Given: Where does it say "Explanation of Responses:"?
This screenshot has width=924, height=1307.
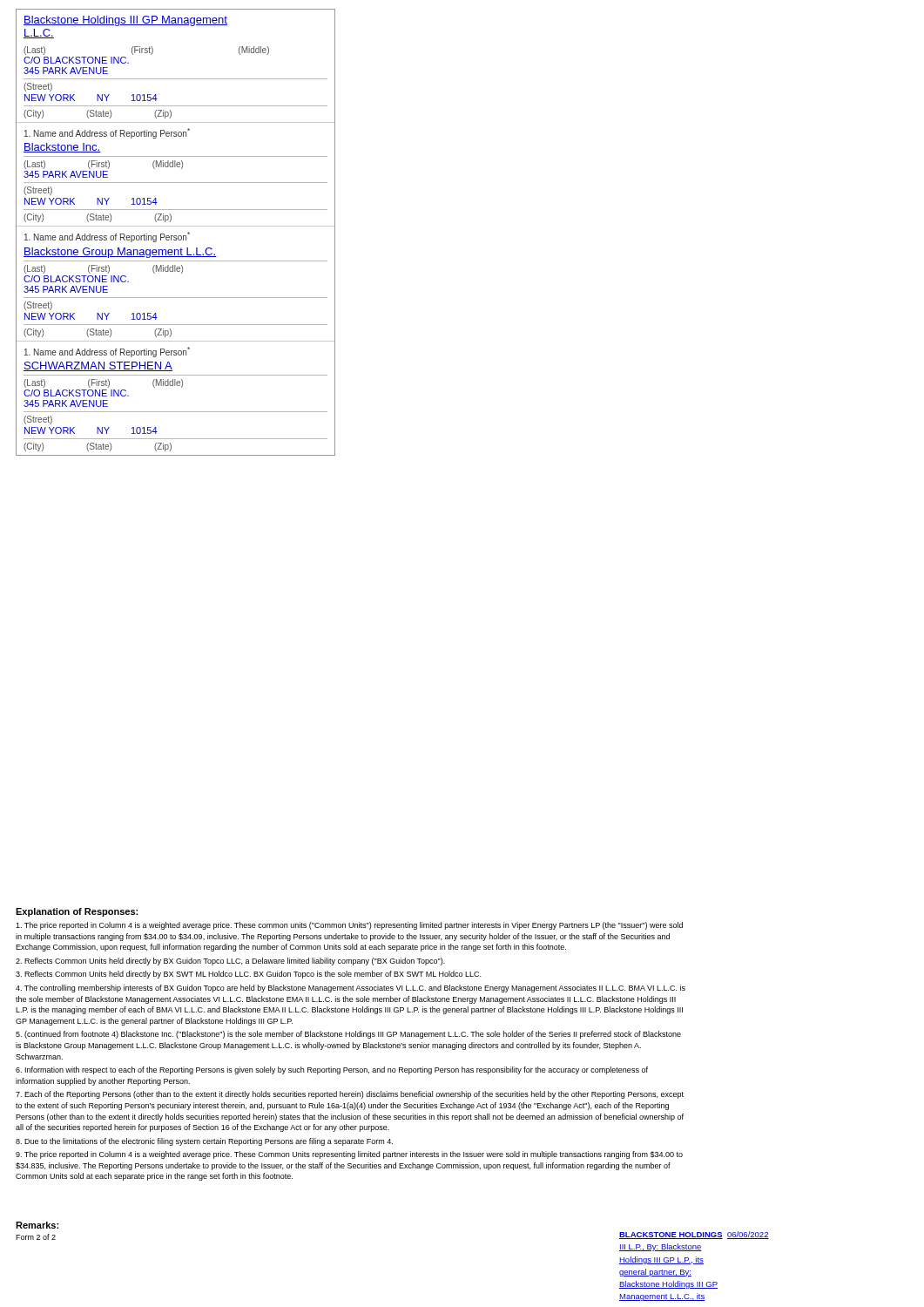Looking at the screenshot, I should pyautogui.click(x=77, y=911).
